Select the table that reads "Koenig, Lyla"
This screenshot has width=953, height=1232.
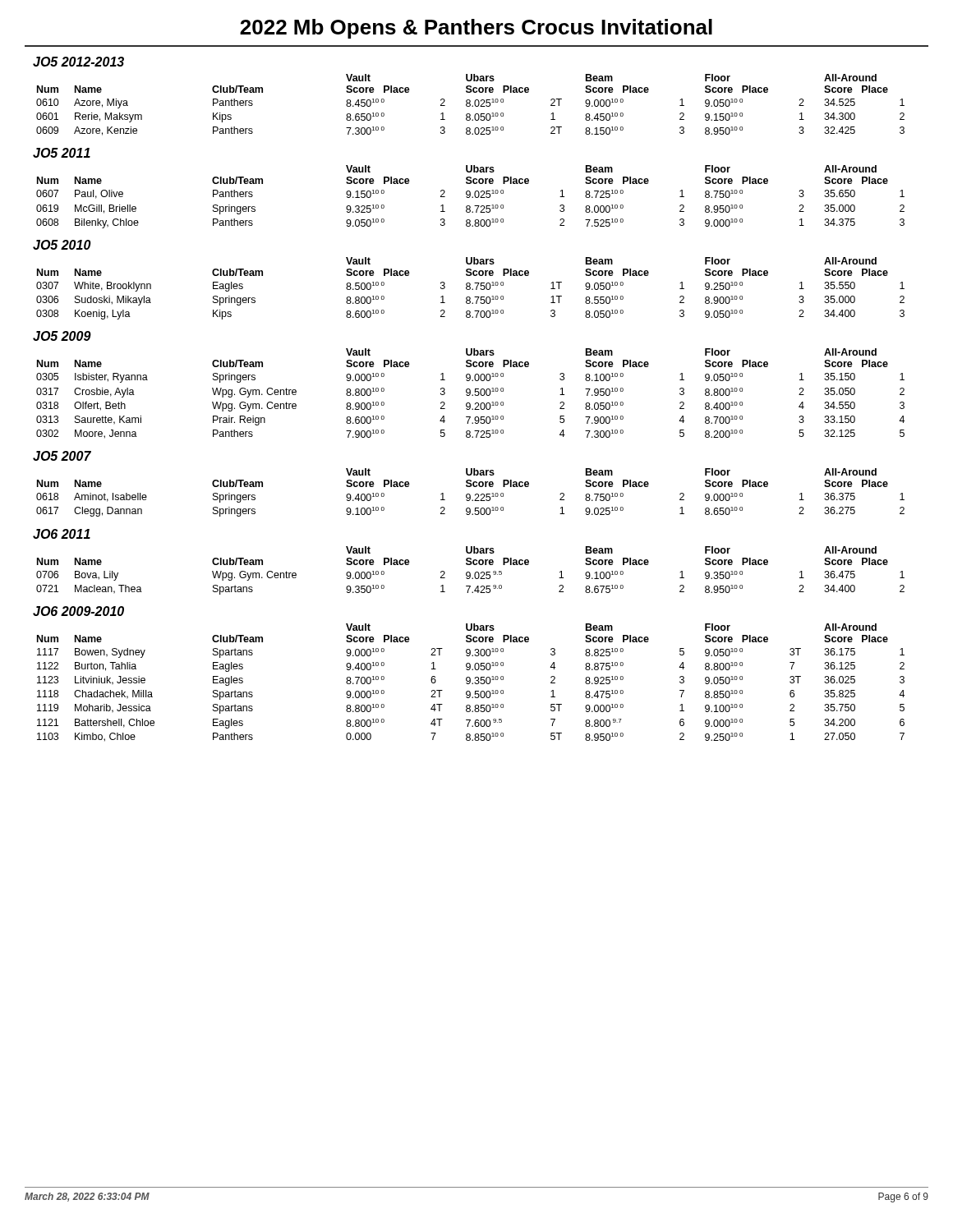[476, 288]
